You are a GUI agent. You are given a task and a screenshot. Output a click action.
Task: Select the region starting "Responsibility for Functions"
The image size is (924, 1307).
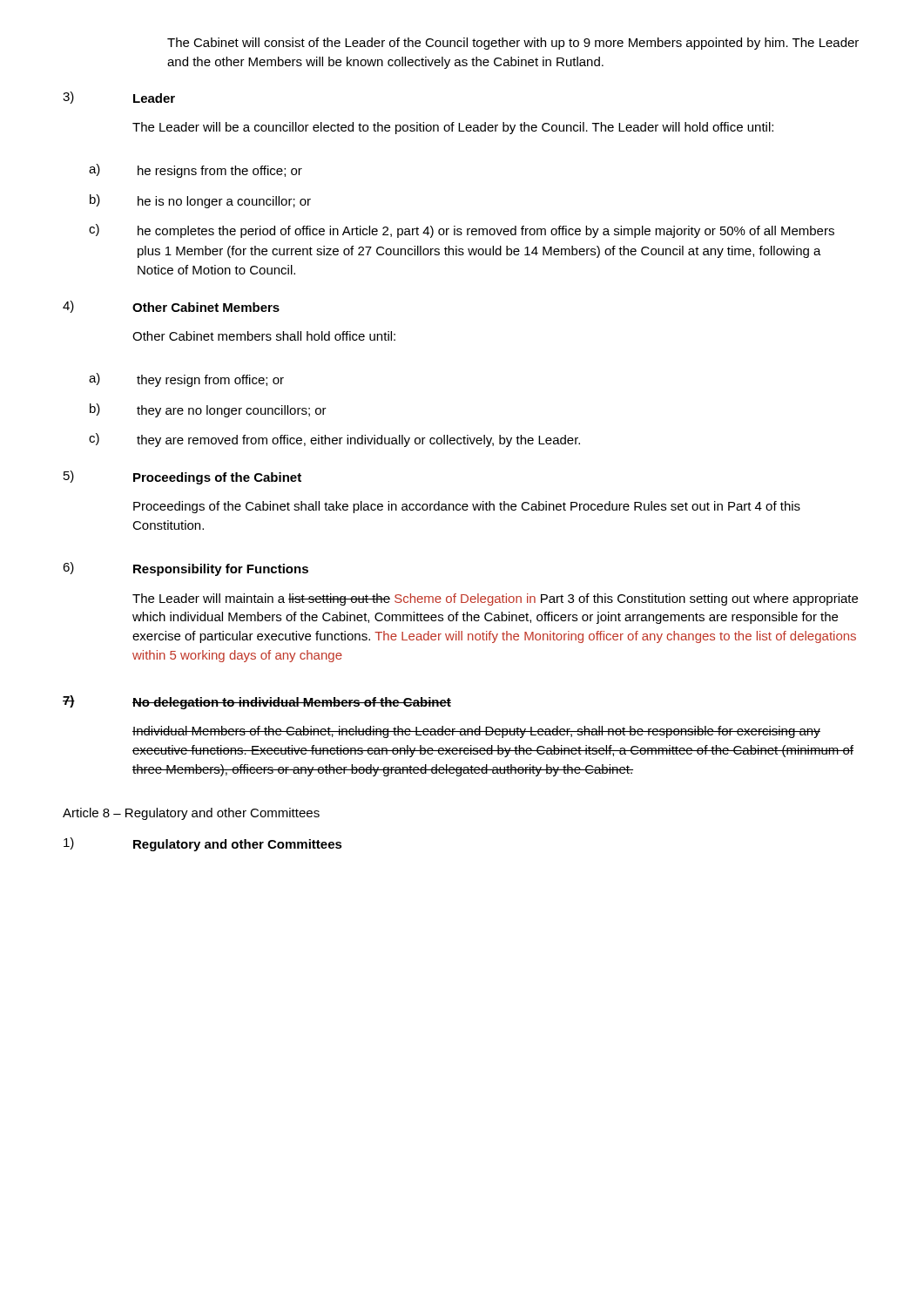pyautogui.click(x=221, y=568)
